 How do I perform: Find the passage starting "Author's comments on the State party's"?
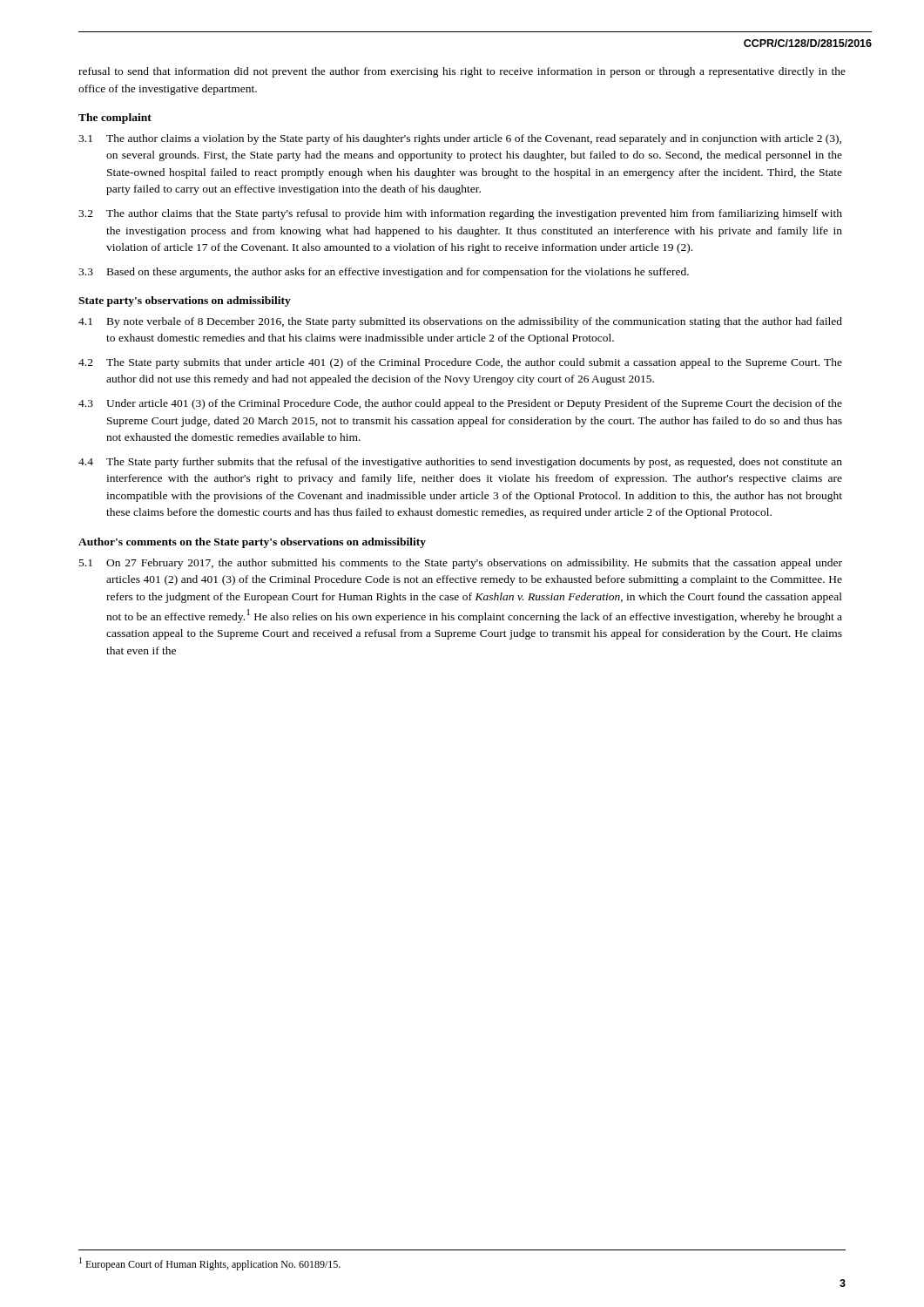coord(252,541)
